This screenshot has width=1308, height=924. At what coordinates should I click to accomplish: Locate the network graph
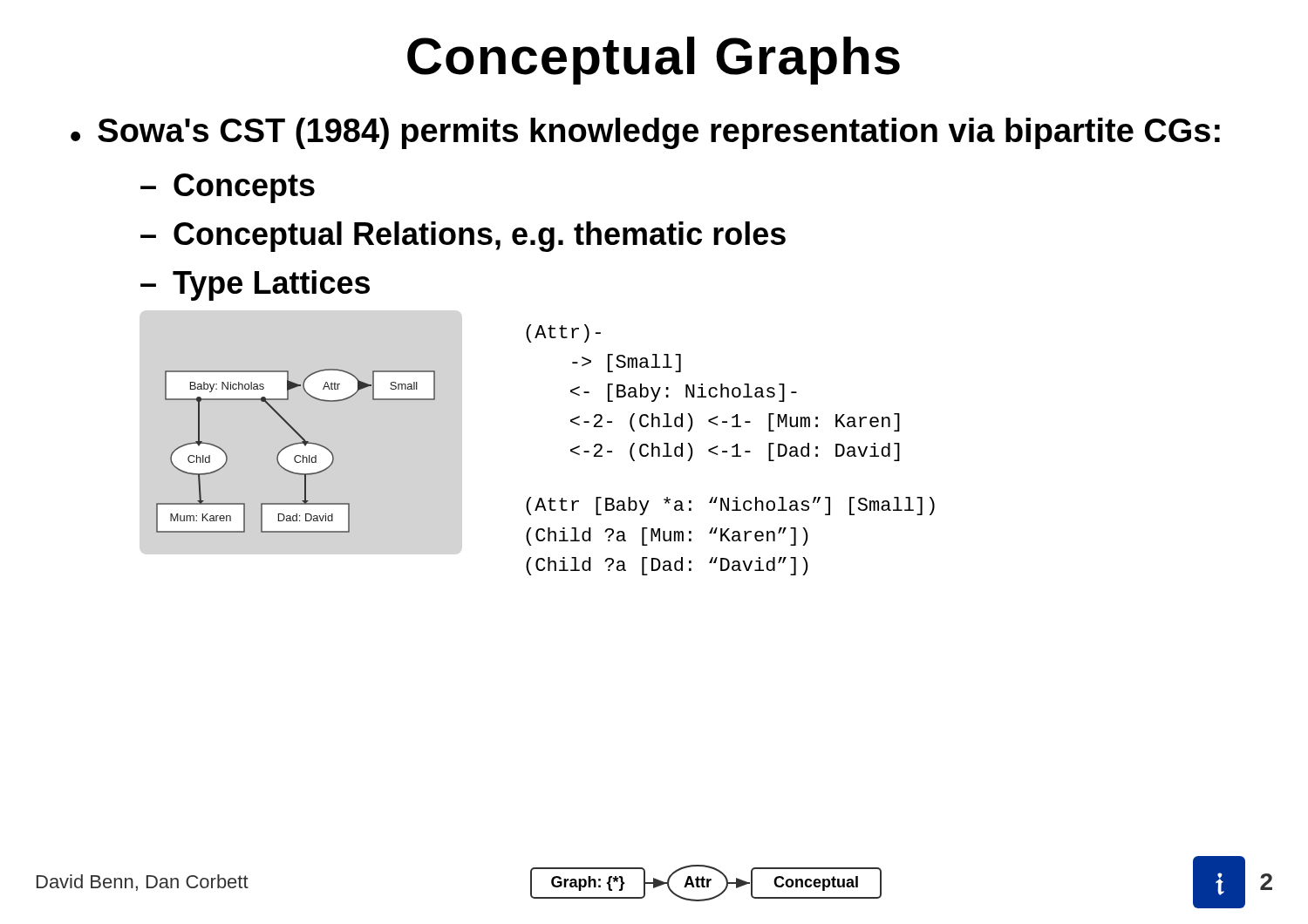301,446
